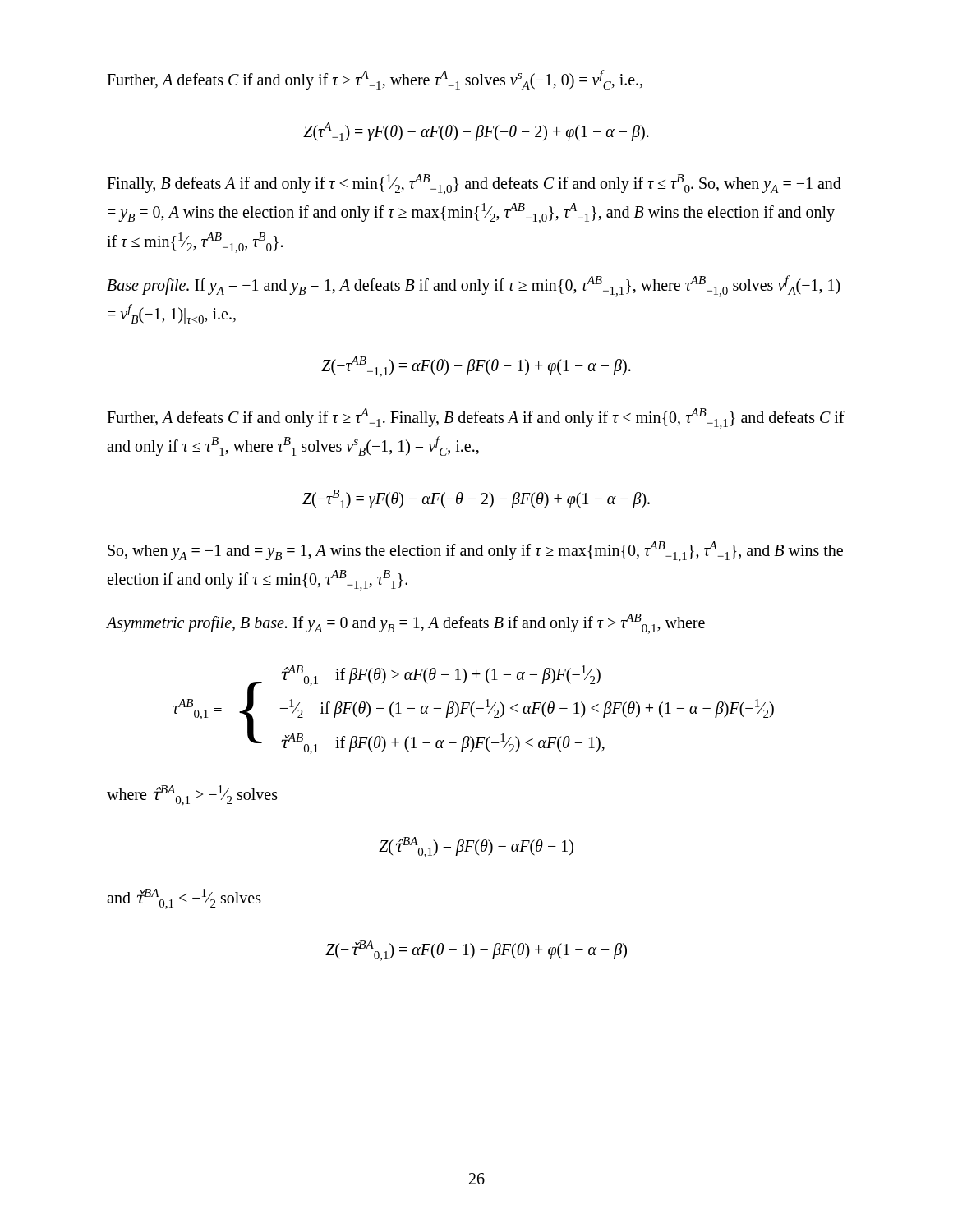Select the element starting "Z(τ̂BA0,1) = βF(θ) − αF(θ"

coord(476,846)
